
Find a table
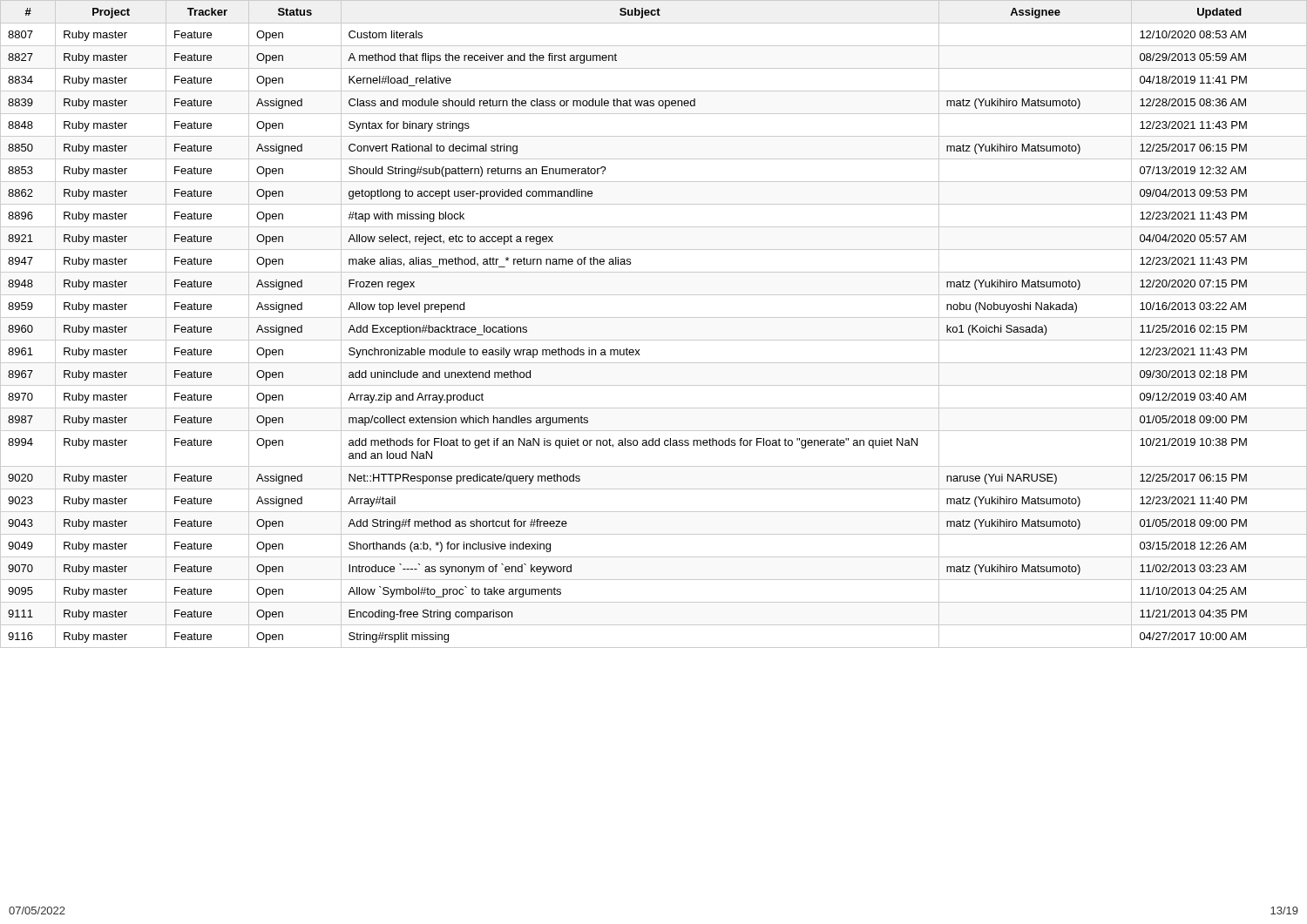pos(654,324)
